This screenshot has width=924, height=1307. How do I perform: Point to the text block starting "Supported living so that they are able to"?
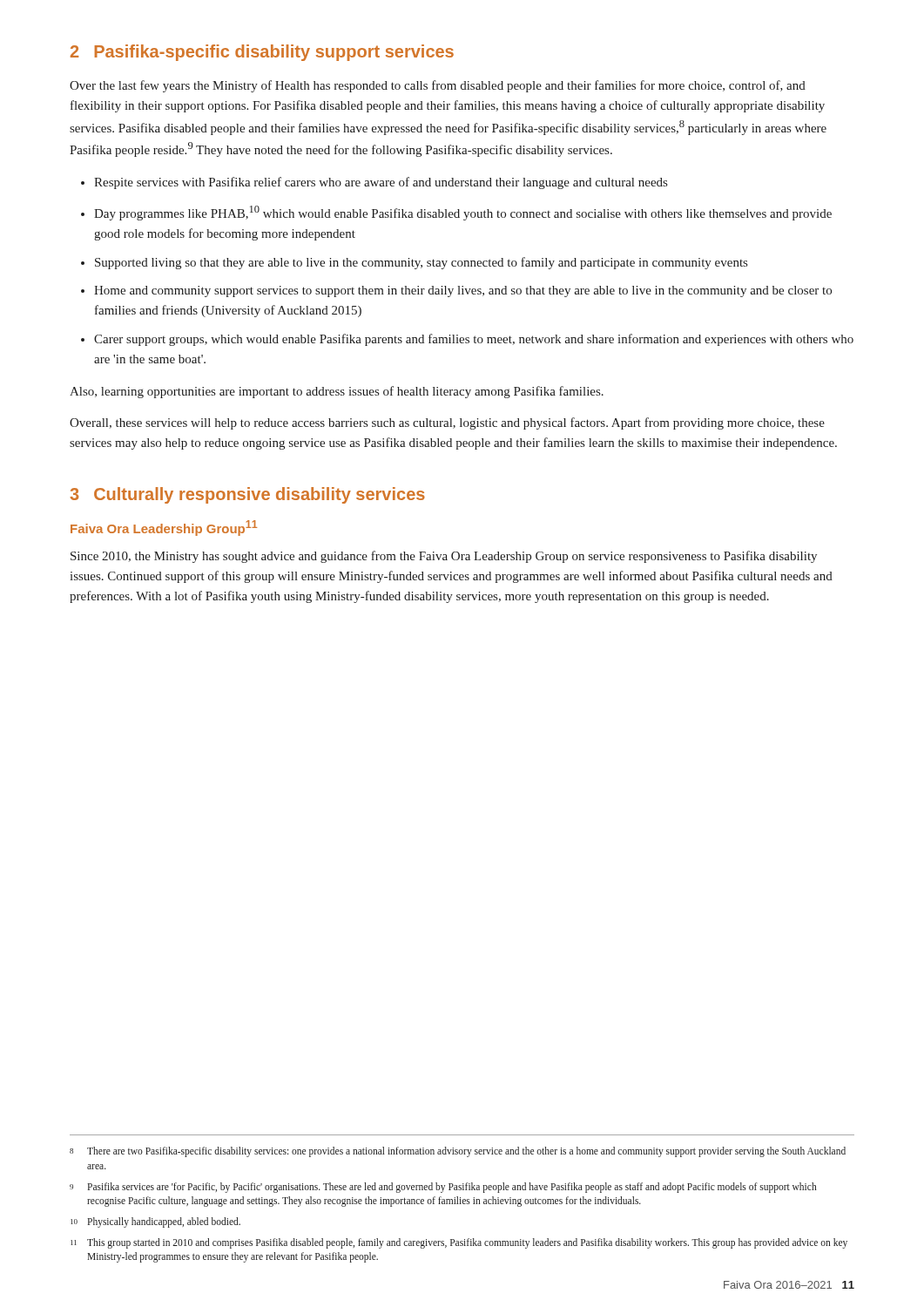tap(421, 262)
